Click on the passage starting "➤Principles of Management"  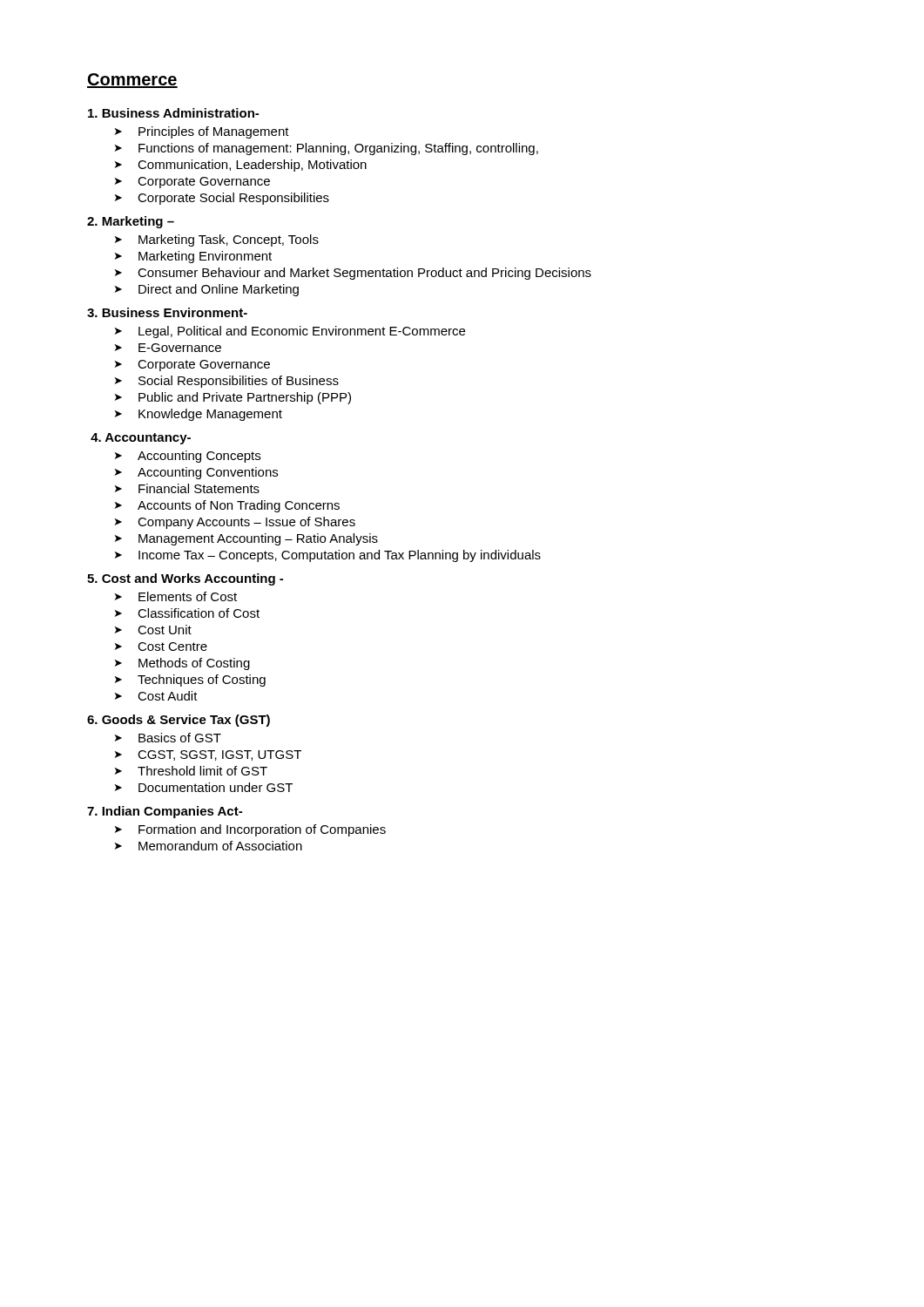click(201, 131)
